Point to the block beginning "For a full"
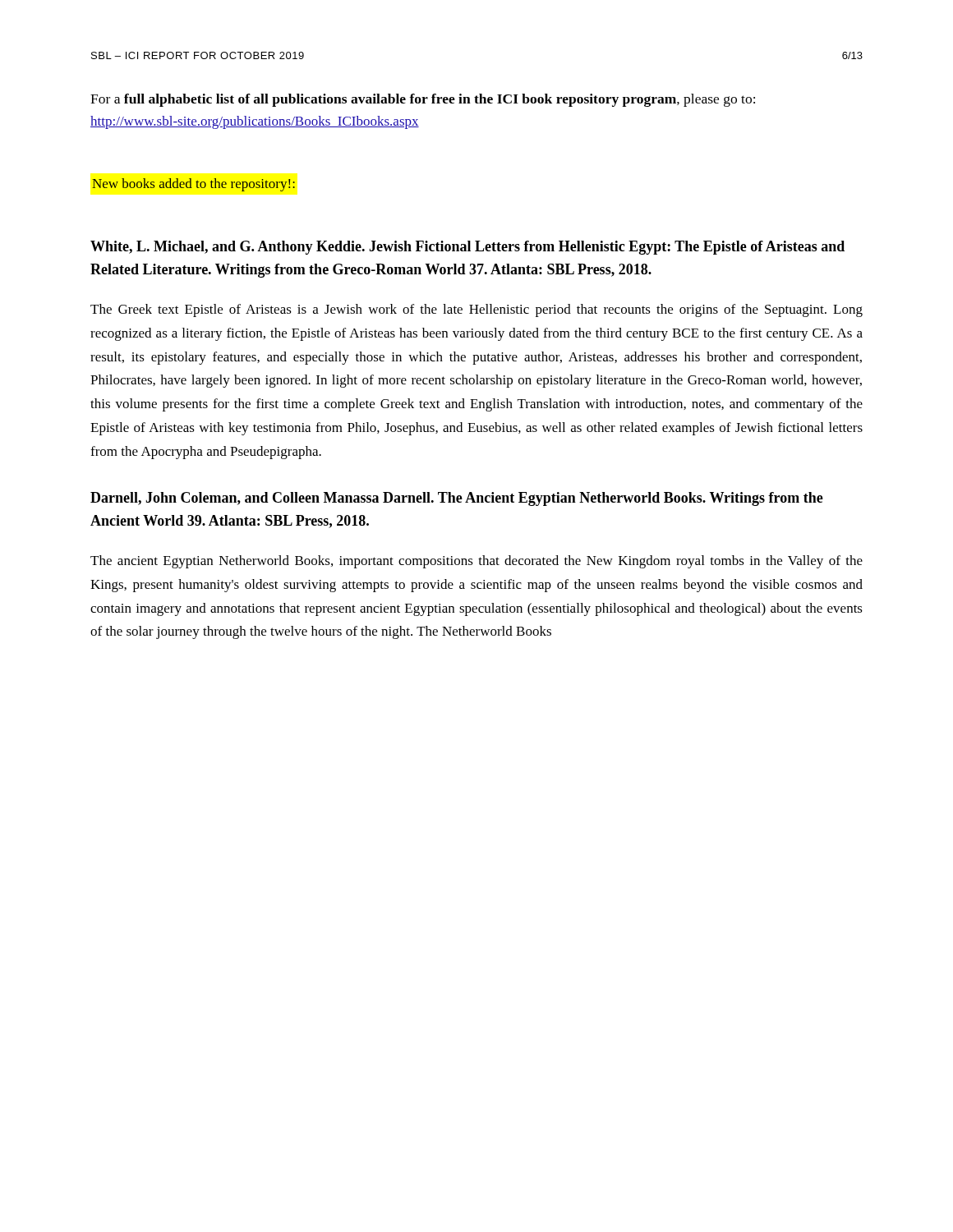 pyautogui.click(x=423, y=110)
